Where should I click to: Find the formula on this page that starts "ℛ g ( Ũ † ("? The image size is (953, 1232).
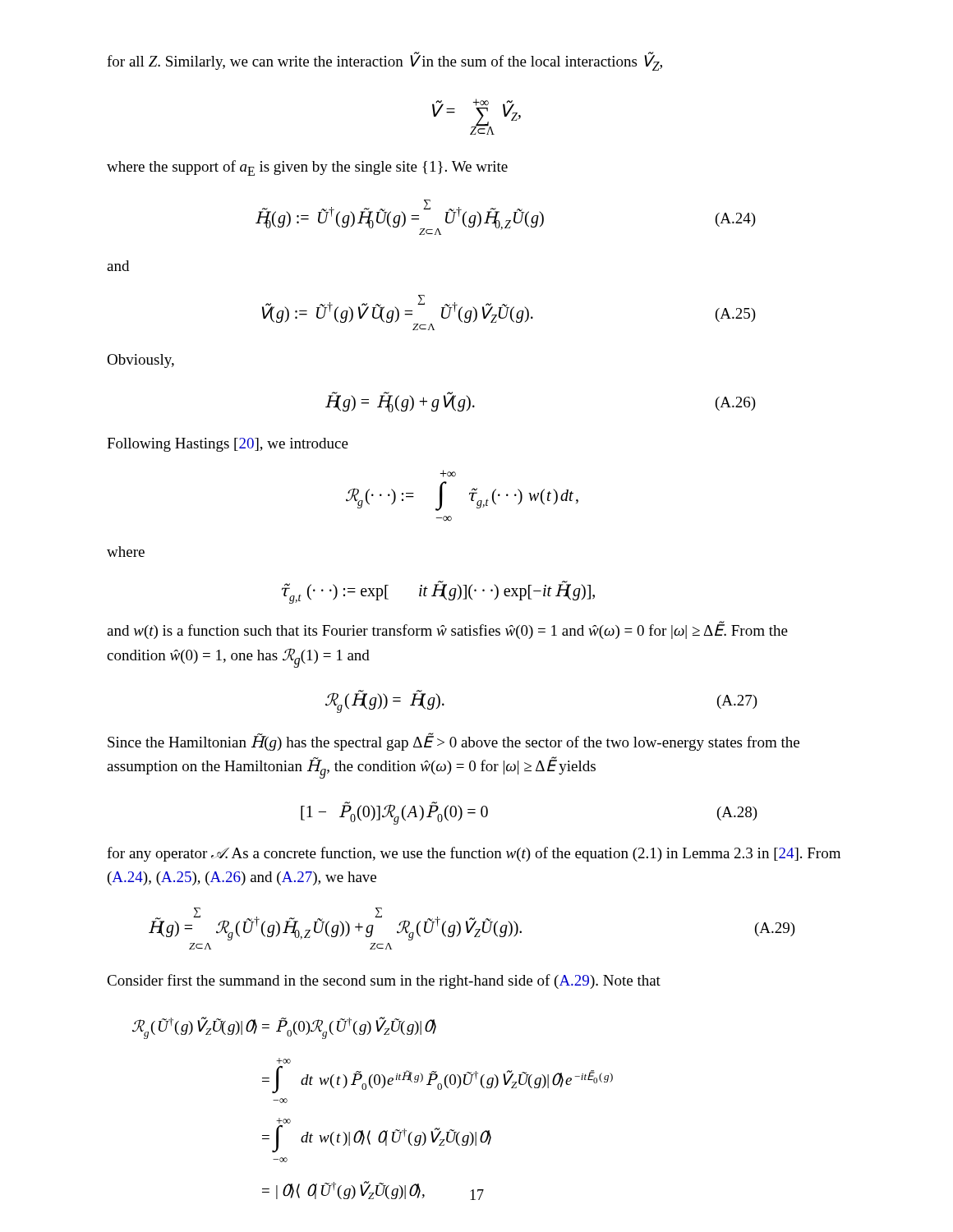point(284,1028)
